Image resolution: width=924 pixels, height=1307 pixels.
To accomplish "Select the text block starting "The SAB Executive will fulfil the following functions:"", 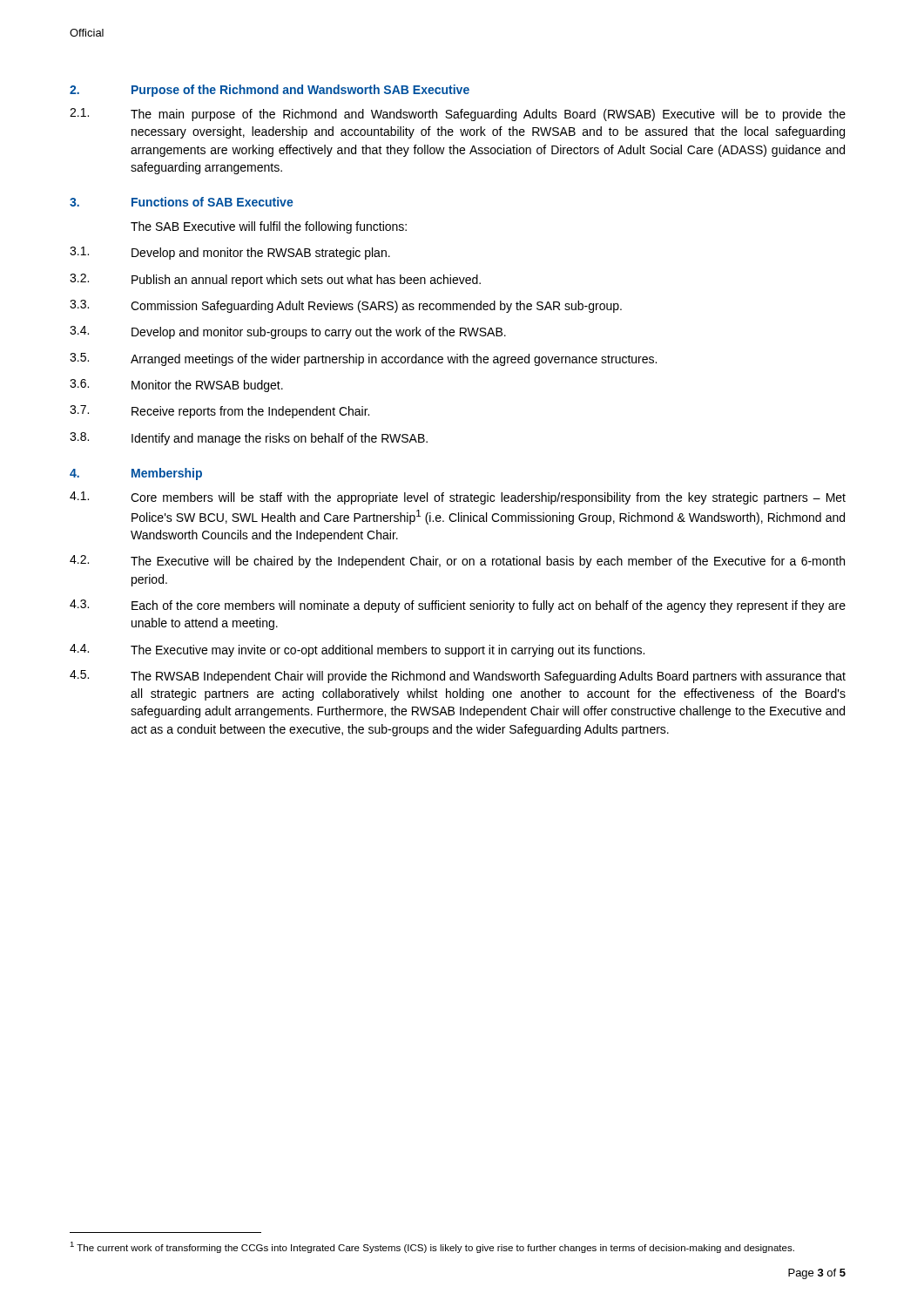I will (x=269, y=227).
